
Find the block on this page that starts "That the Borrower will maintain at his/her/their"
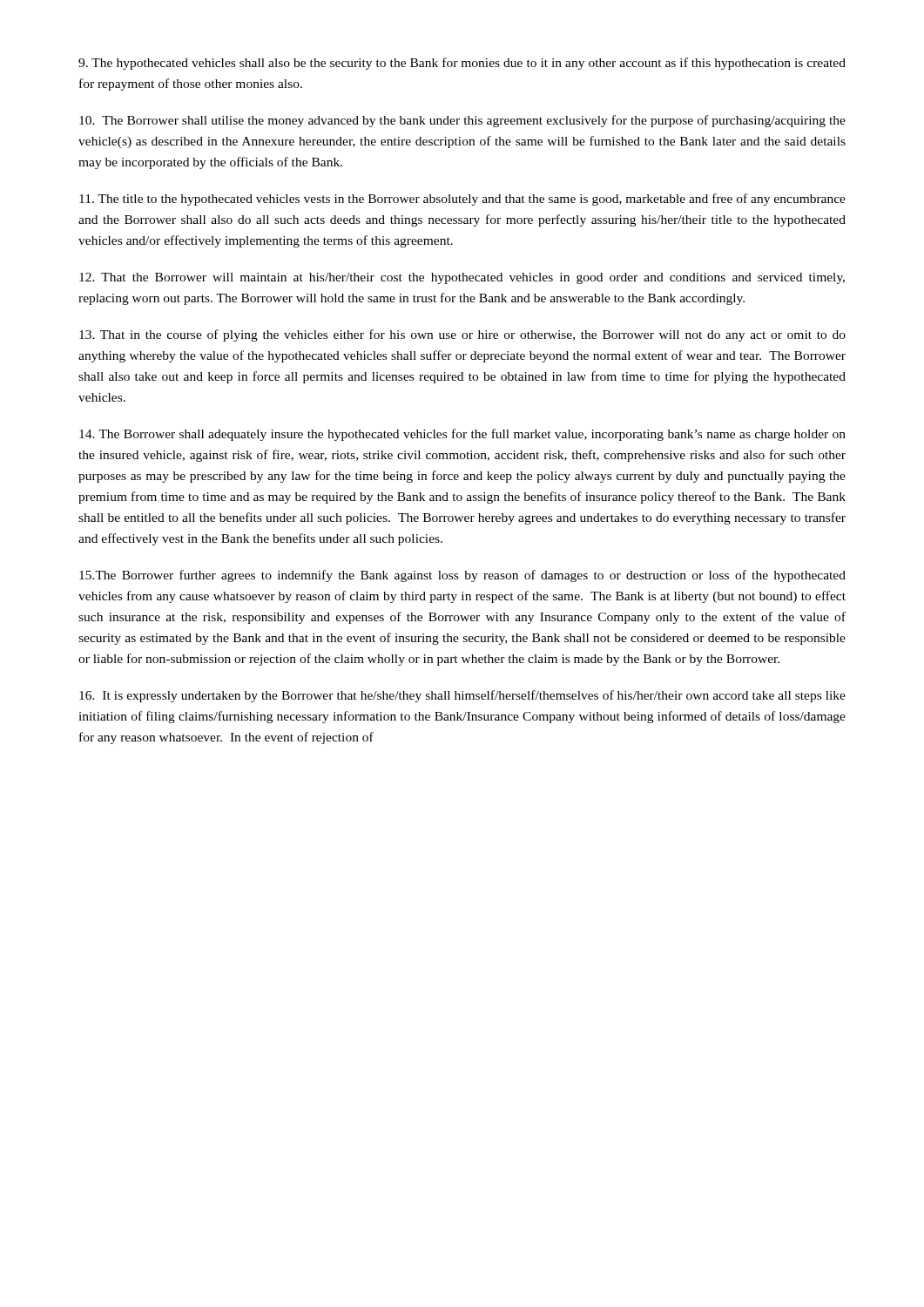[462, 287]
